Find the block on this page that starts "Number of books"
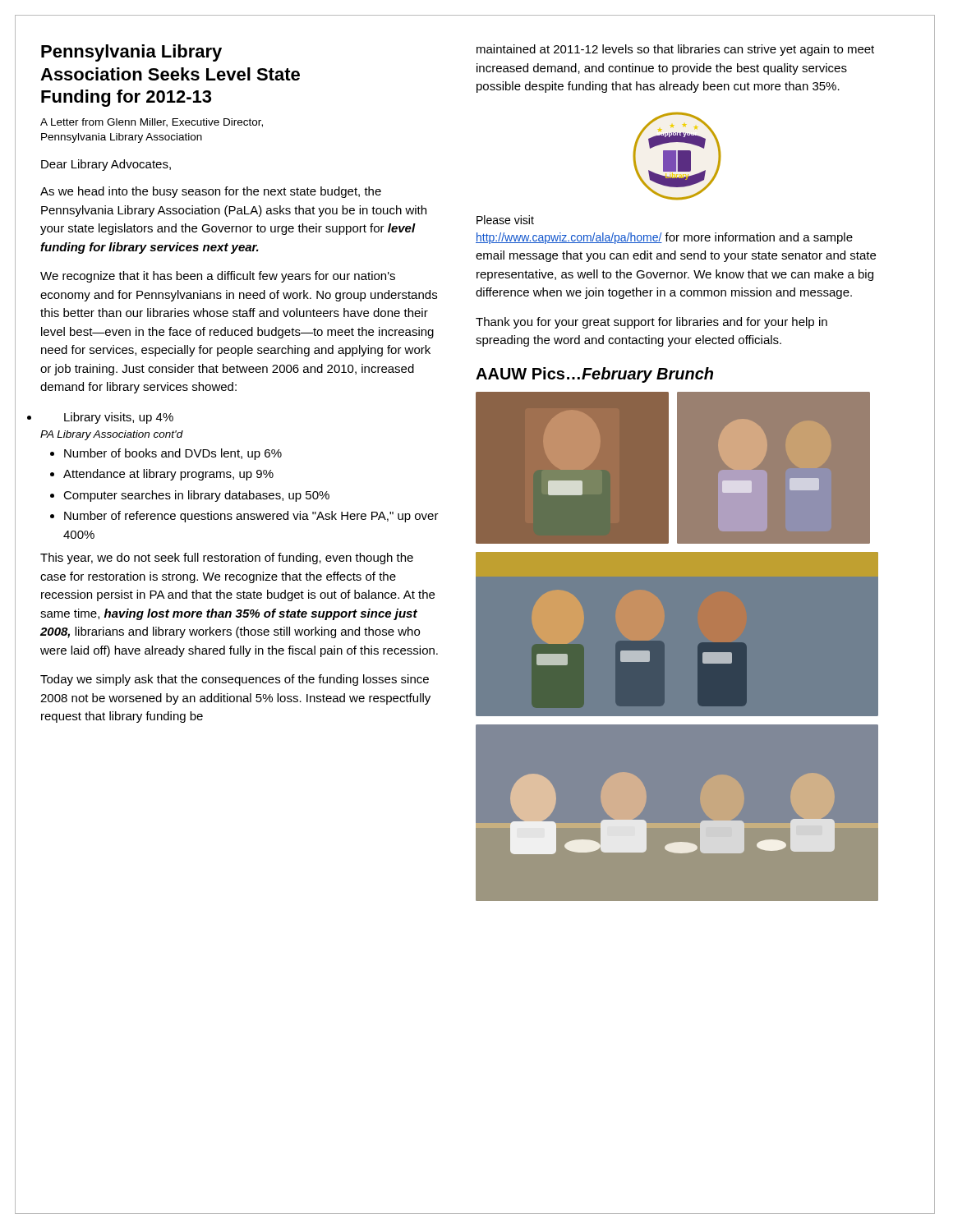The image size is (953, 1232). [173, 453]
